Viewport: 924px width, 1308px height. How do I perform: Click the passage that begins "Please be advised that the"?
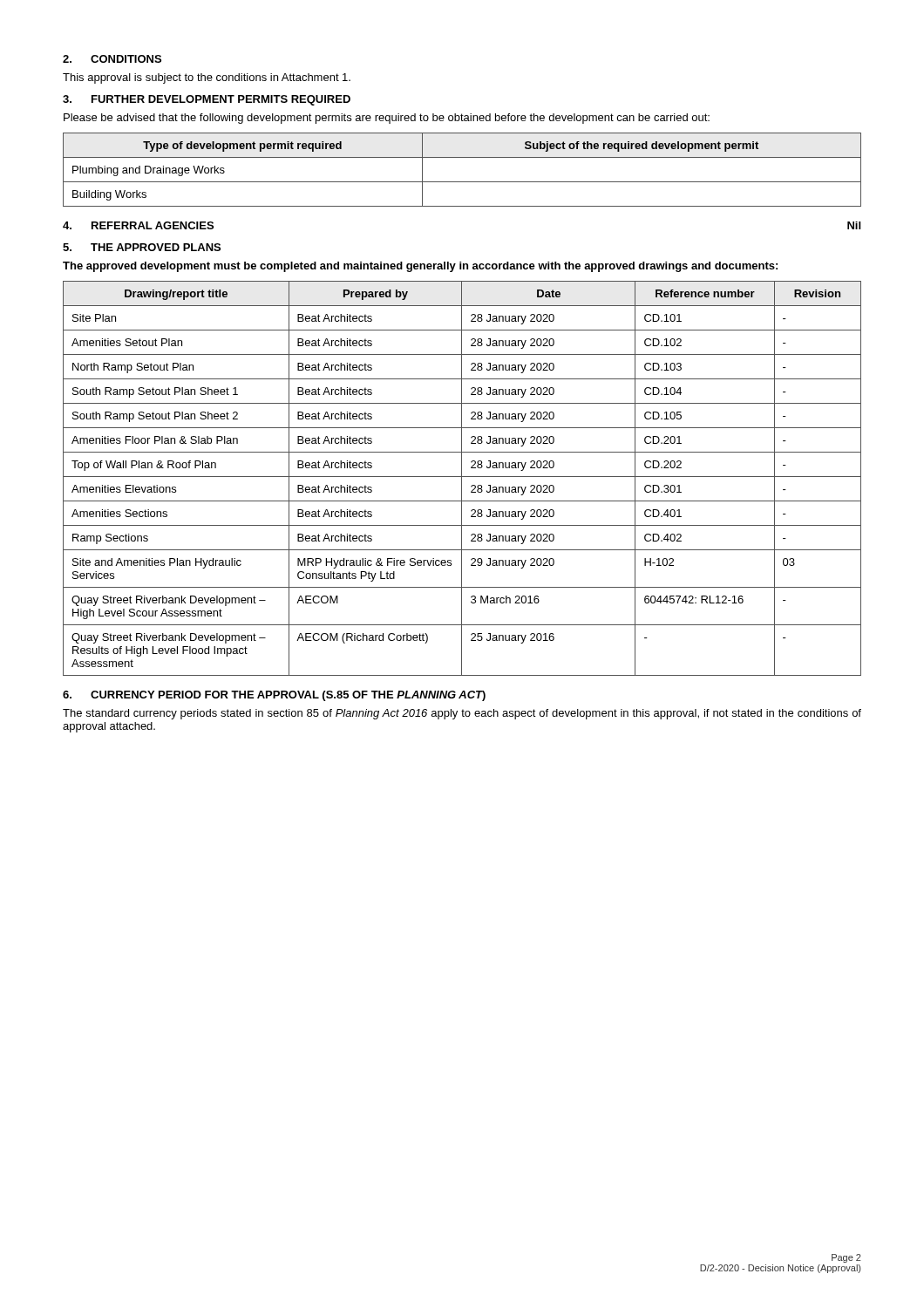point(387,117)
